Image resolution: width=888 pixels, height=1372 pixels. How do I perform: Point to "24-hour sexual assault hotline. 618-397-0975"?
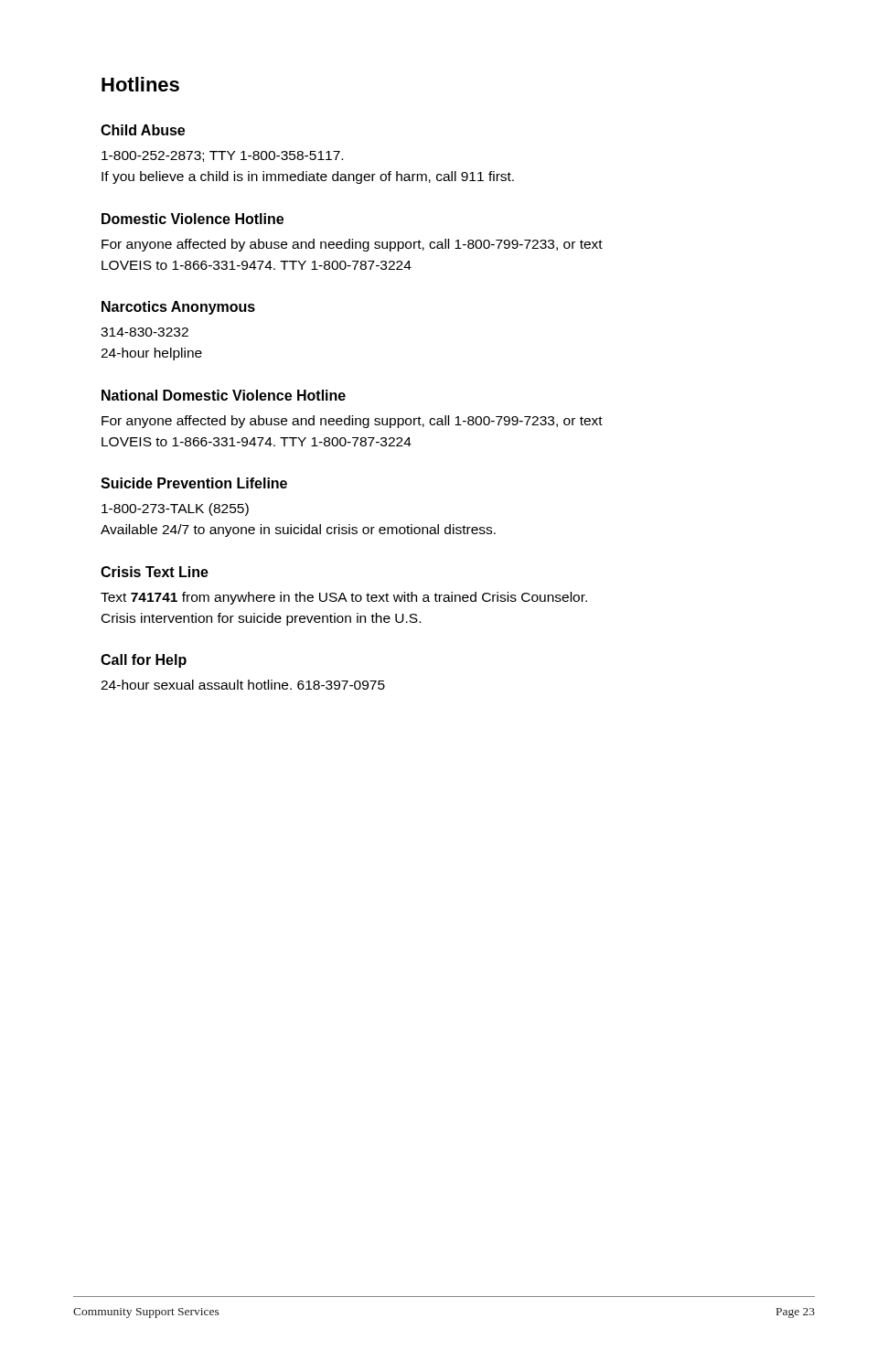coord(357,685)
